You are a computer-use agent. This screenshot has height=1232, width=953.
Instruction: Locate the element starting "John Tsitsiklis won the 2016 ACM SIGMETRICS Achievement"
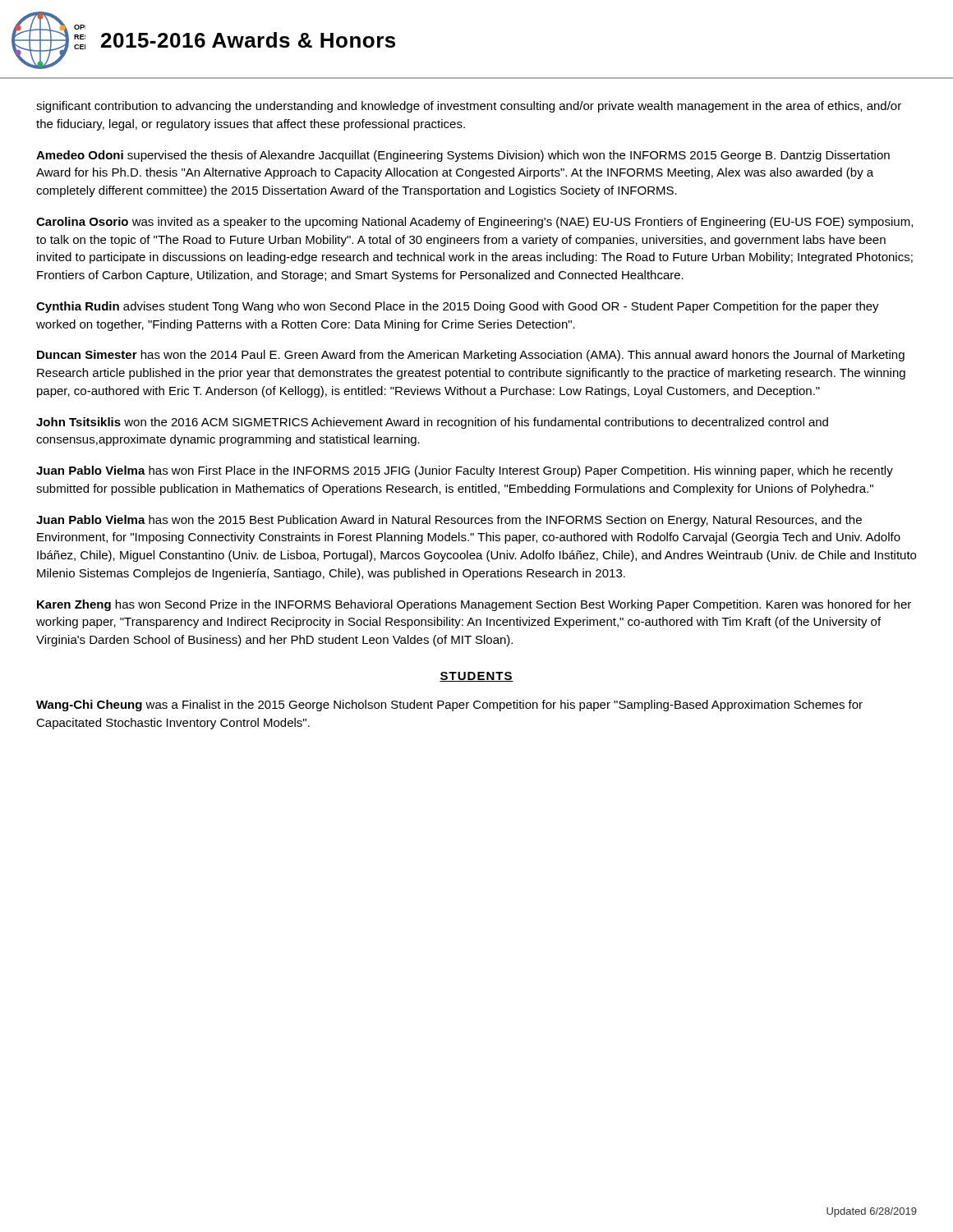click(433, 430)
